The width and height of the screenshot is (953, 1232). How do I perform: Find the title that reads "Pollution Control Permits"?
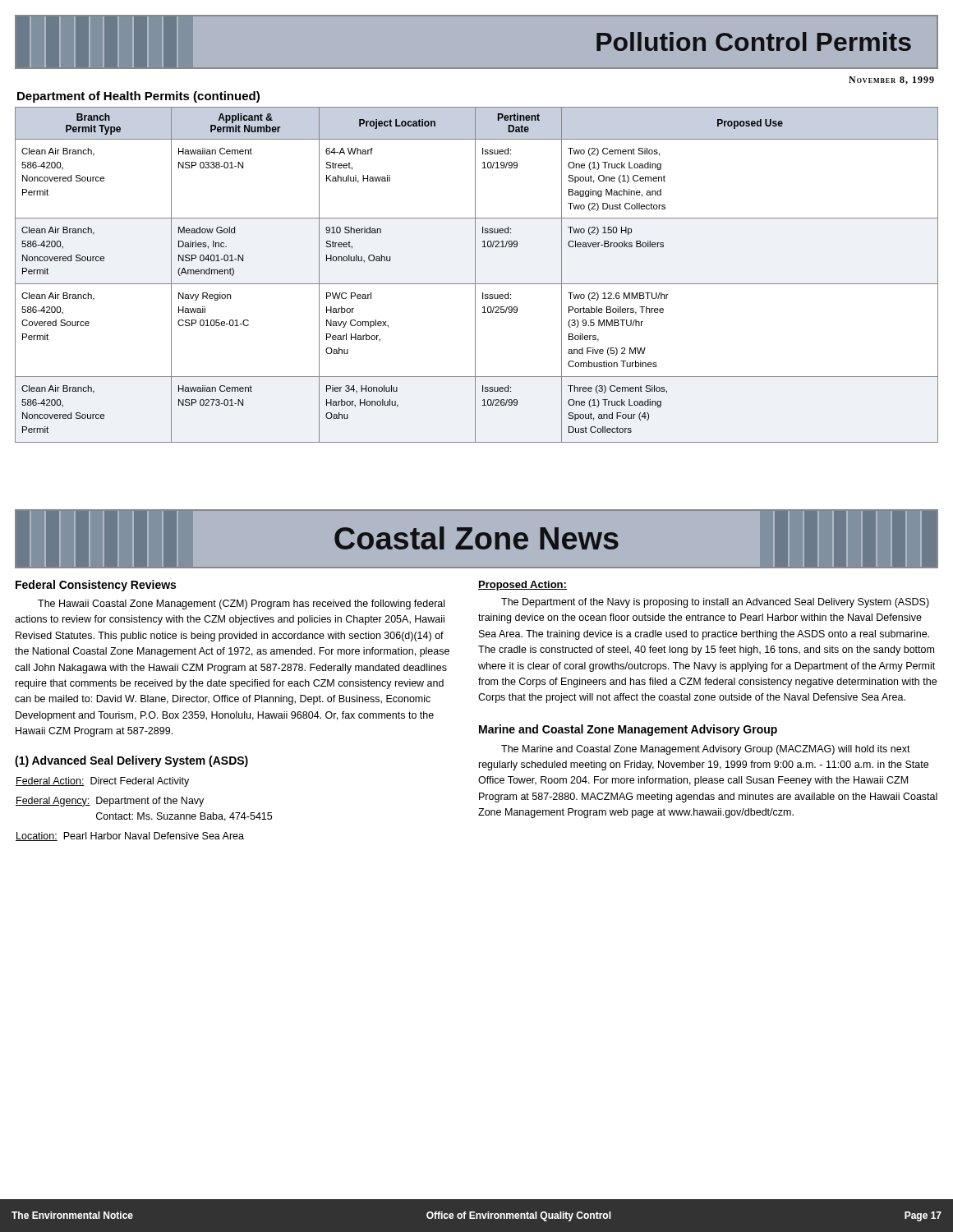464,42
